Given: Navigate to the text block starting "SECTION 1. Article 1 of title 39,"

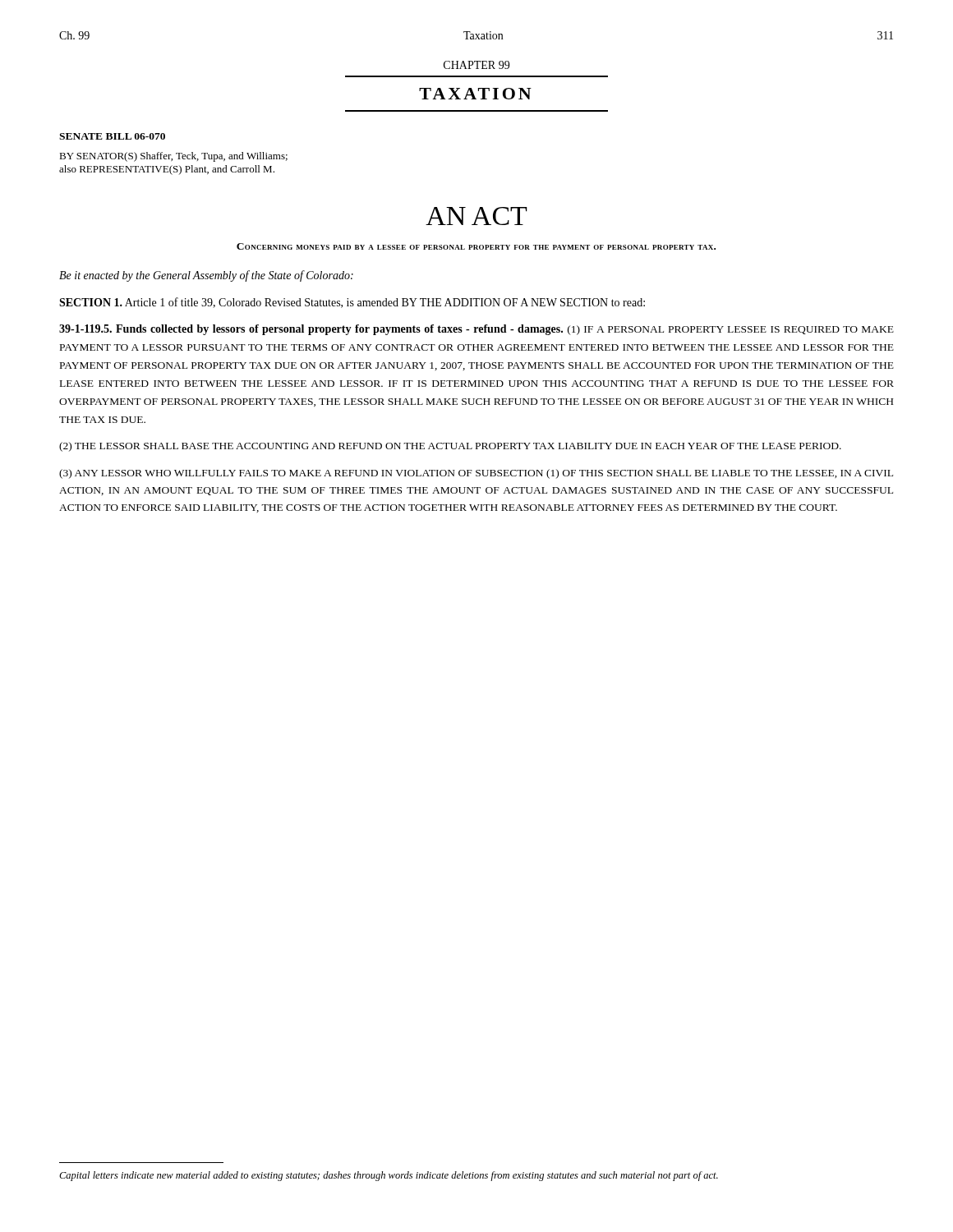Looking at the screenshot, I should (x=476, y=303).
